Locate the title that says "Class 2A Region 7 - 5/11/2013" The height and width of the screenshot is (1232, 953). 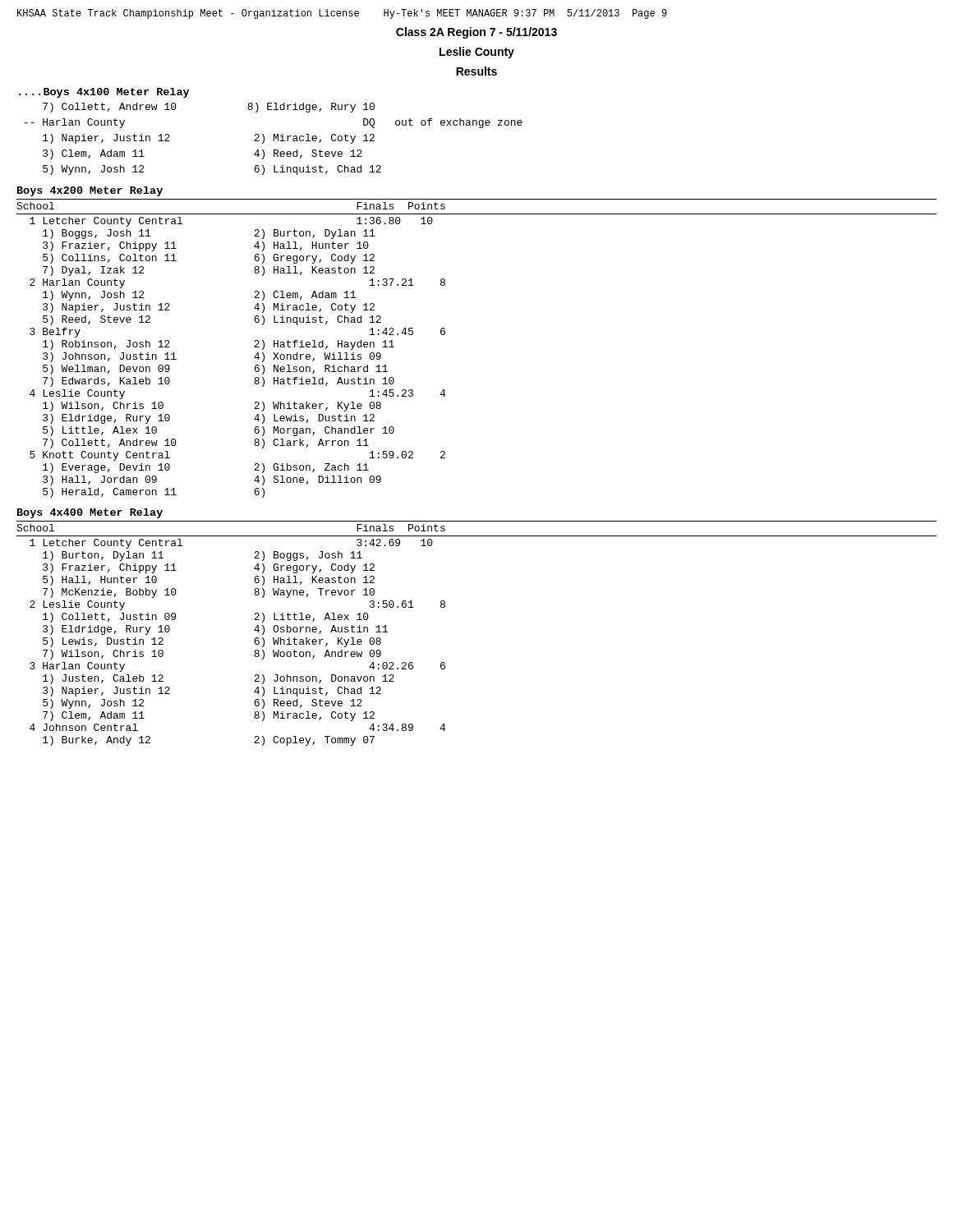476,52
